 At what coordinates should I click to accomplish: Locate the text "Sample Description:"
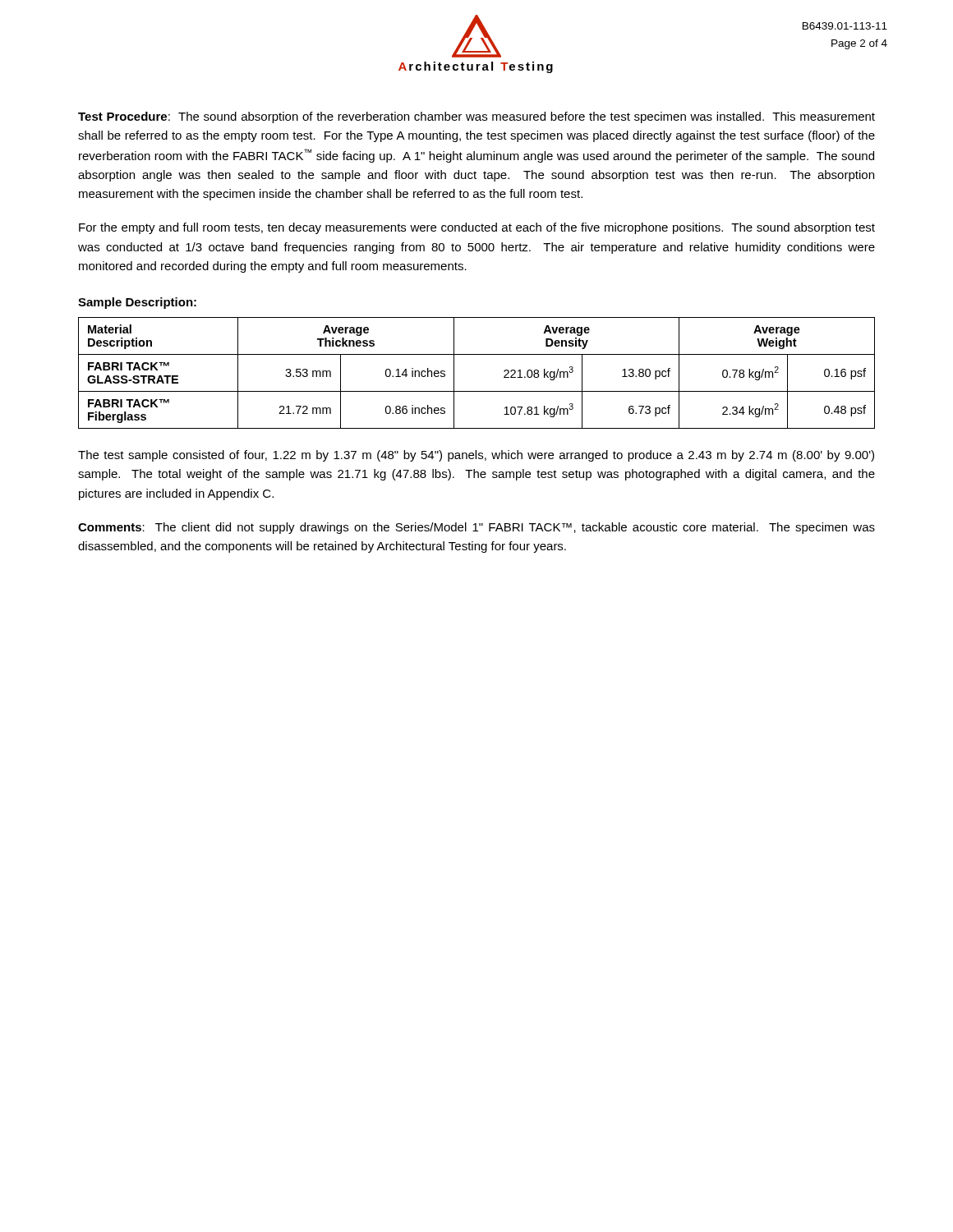coord(138,302)
